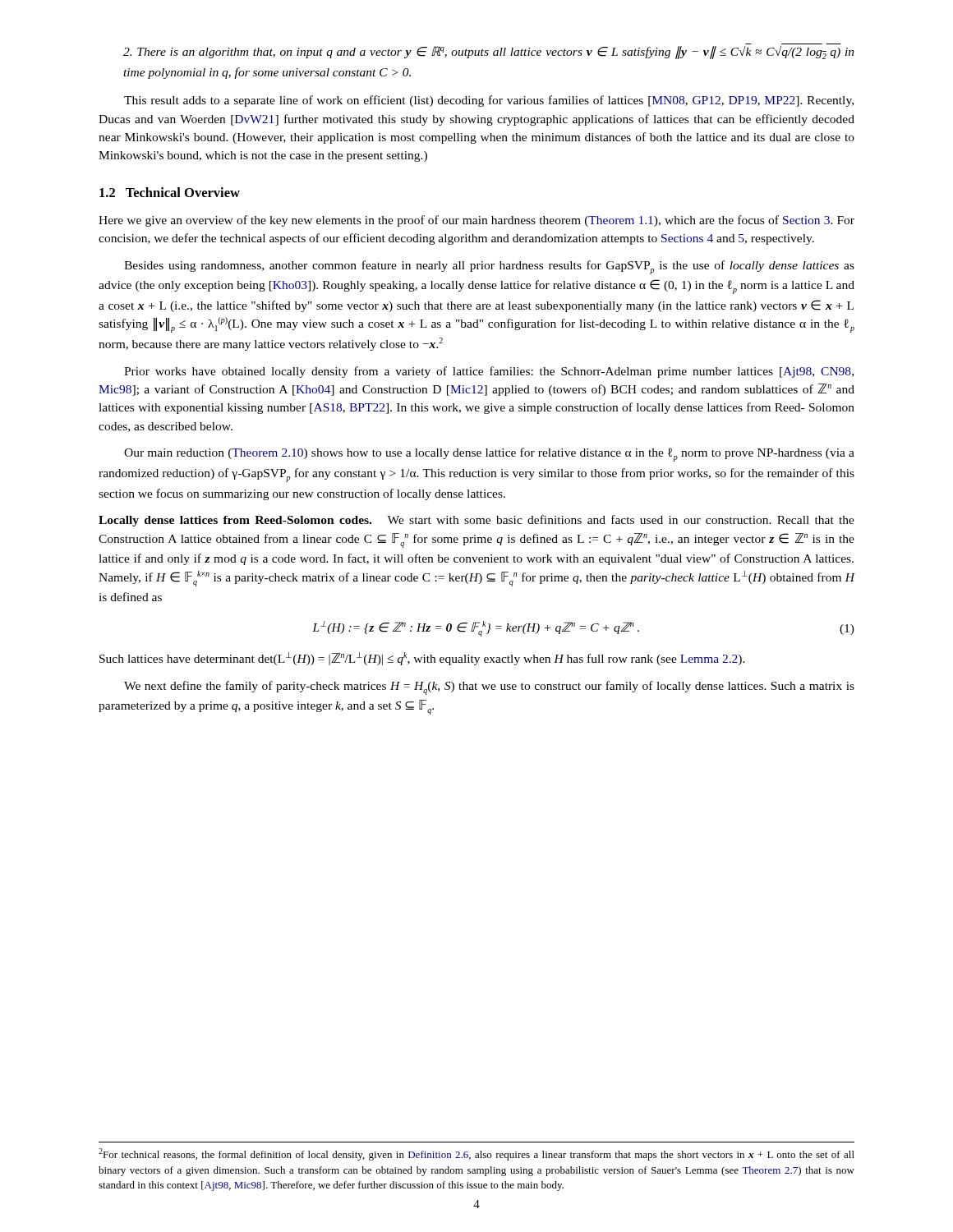Find the text starting "Besides using randomness, another common feature in"
Screen dimensions: 1232x953
point(476,305)
